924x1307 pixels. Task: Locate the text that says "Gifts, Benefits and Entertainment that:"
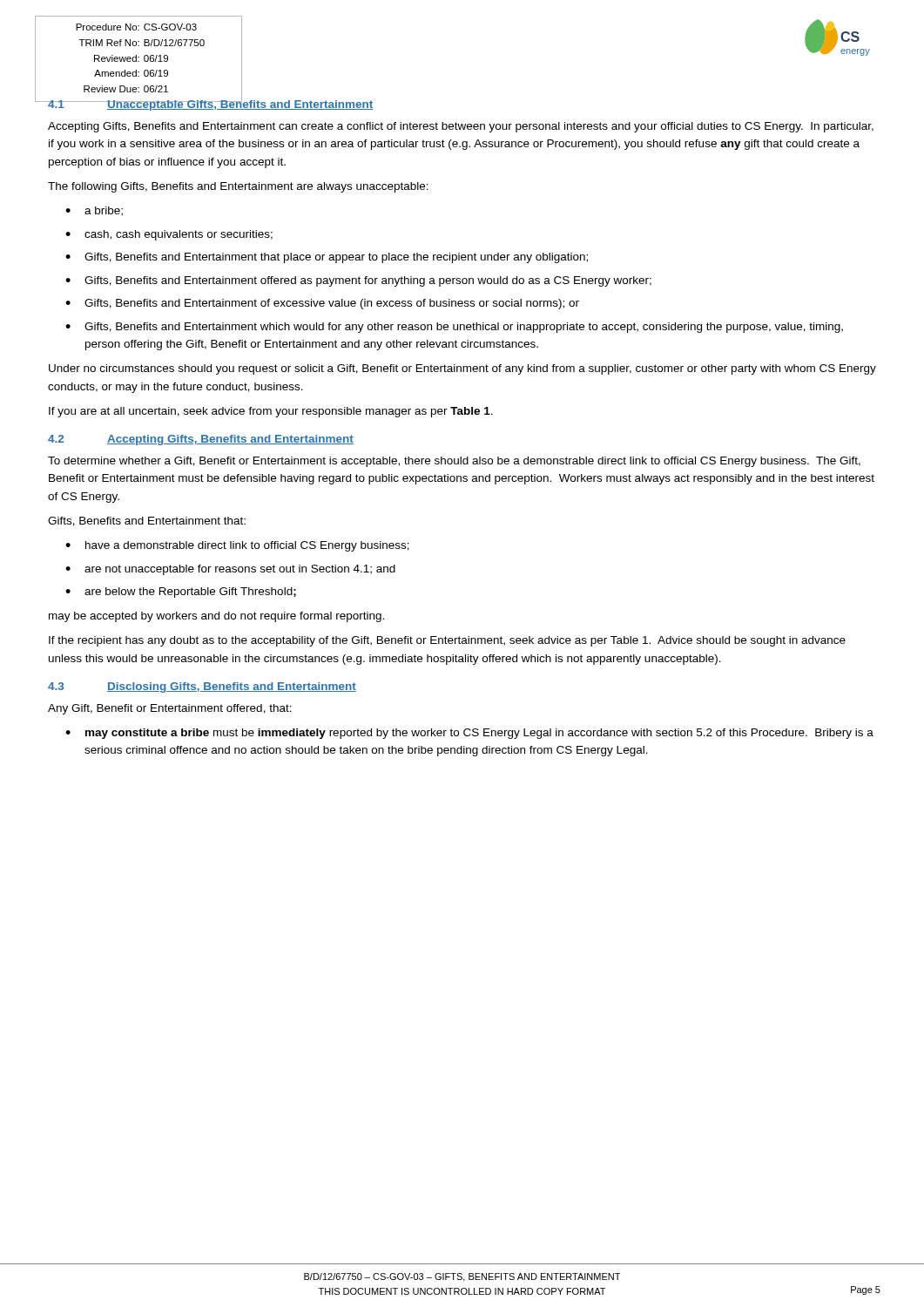pyautogui.click(x=147, y=521)
